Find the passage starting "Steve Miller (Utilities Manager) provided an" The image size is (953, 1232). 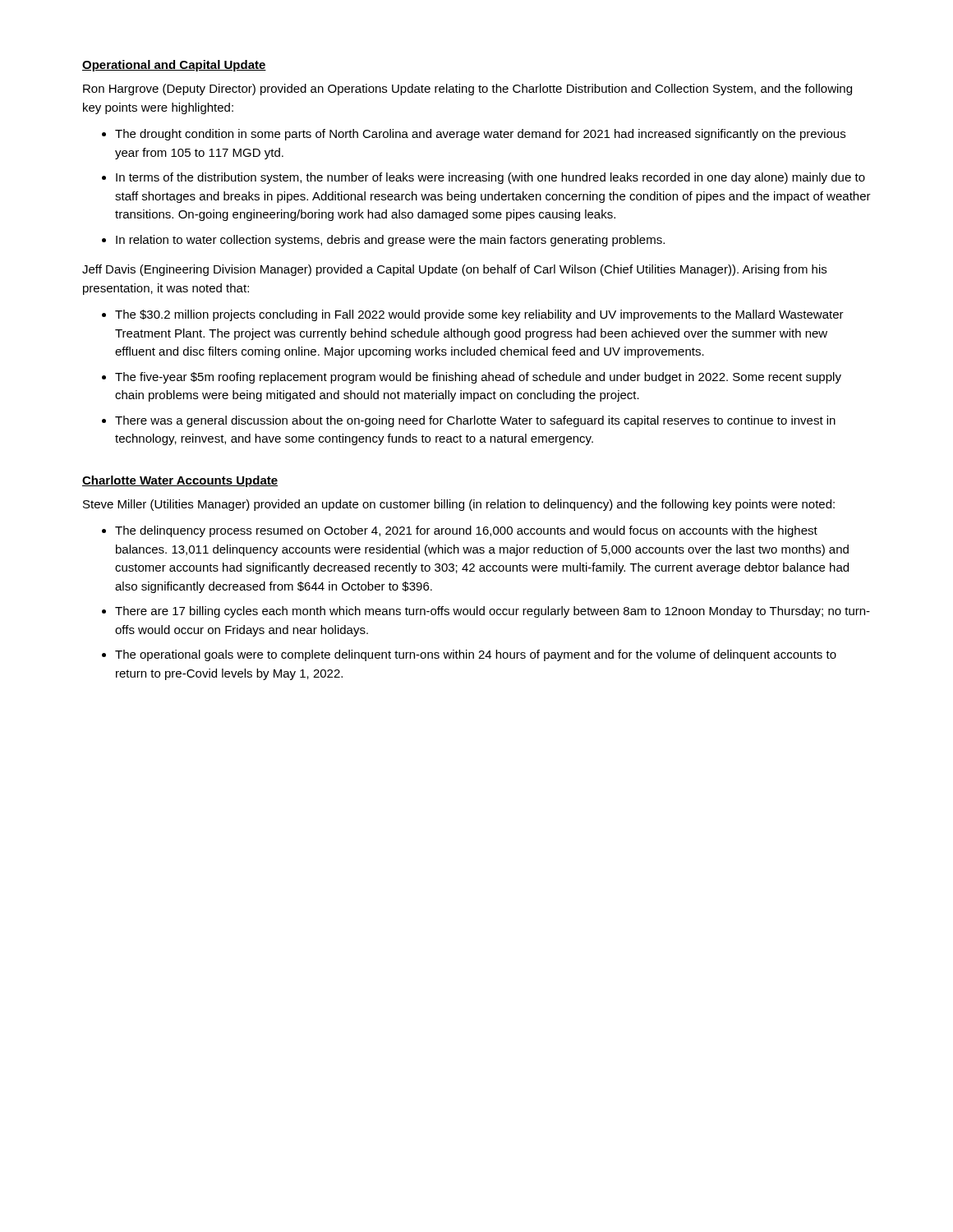coord(459,503)
